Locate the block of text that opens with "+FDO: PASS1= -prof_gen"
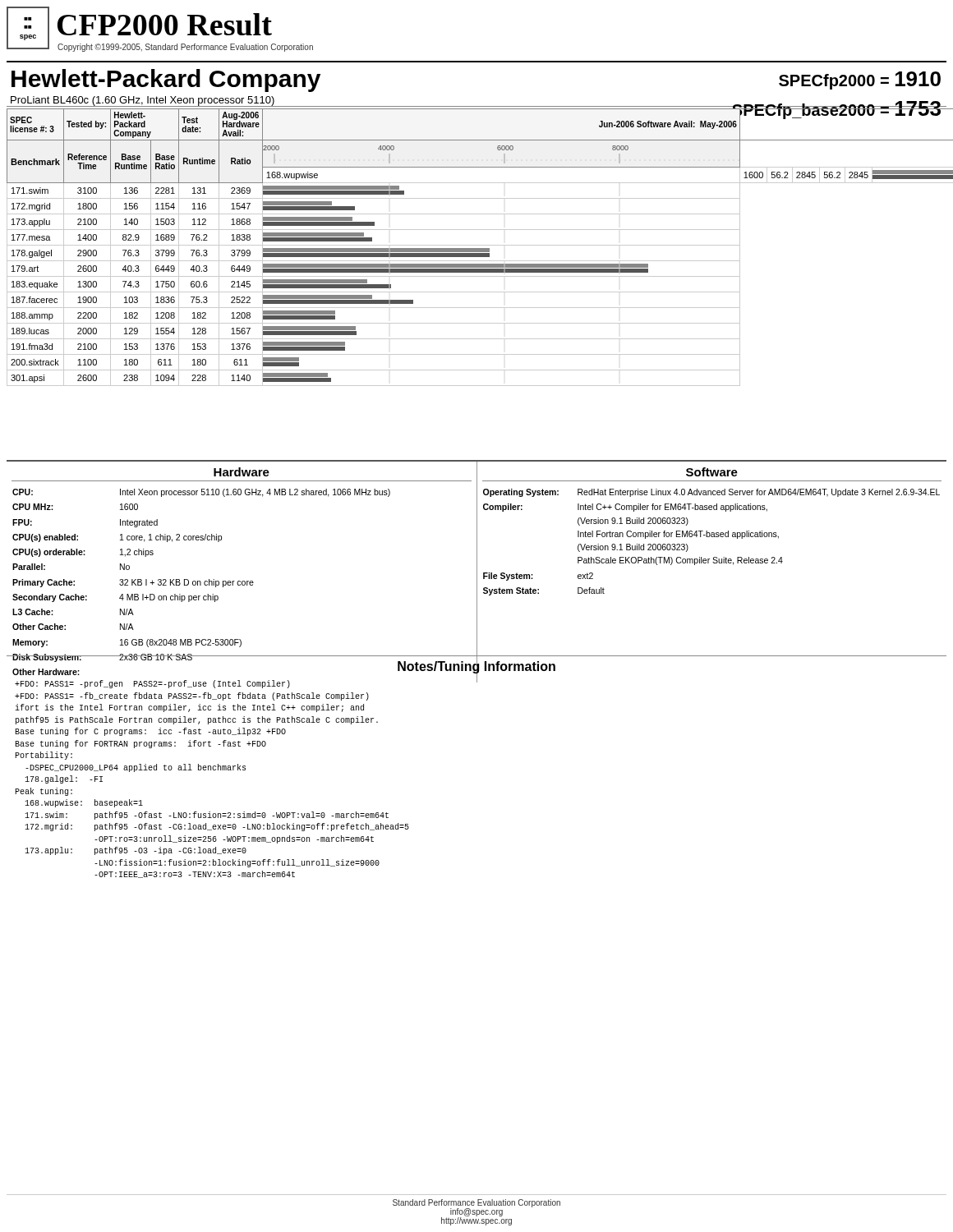This screenshot has width=953, height=1232. (x=212, y=780)
